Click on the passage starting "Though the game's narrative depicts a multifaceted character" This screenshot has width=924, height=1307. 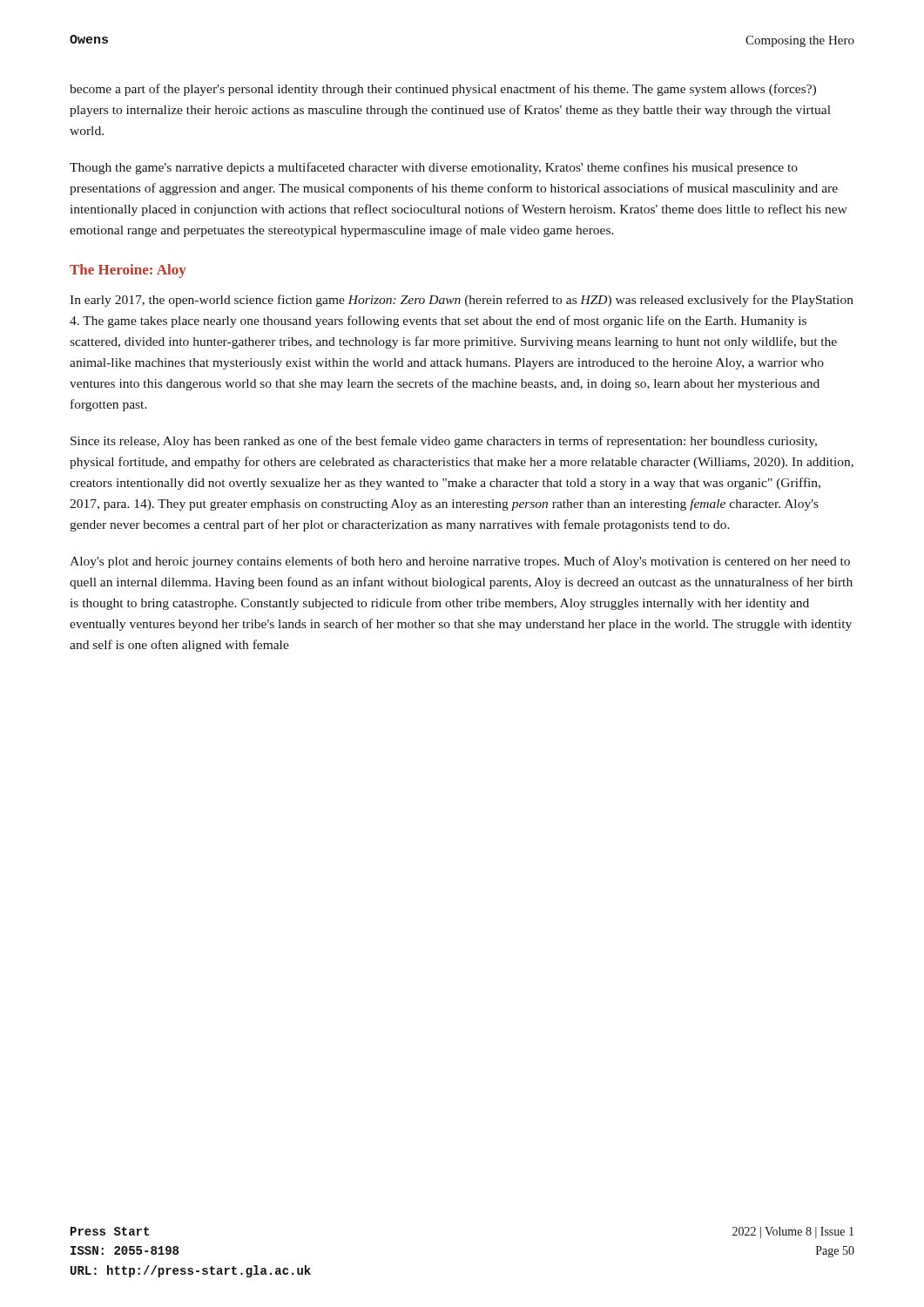coord(458,198)
